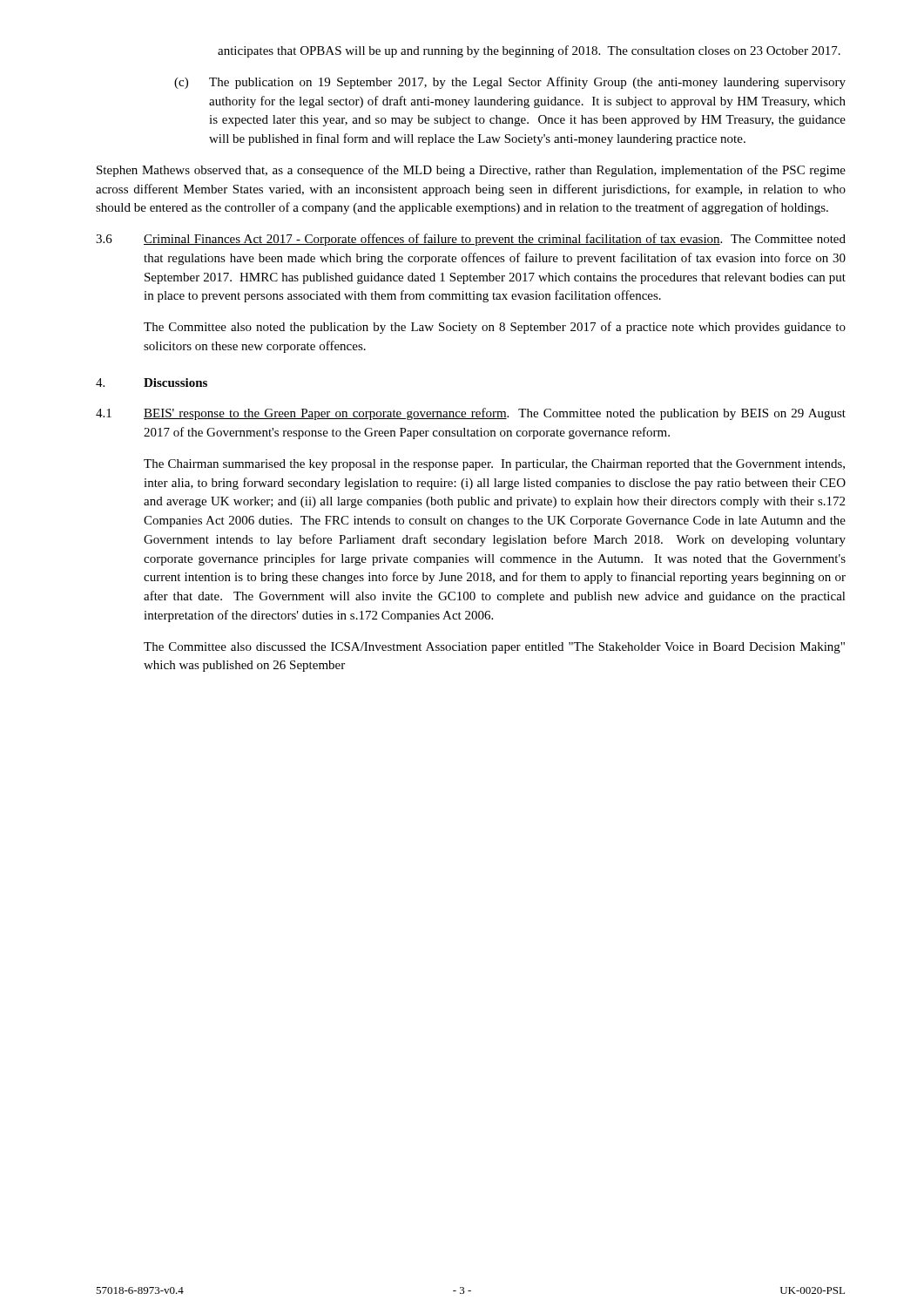924x1307 pixels.
Task: Navigate to the region starting "anticipates that OPBAS will be up and"
Action: coord(529,51)
